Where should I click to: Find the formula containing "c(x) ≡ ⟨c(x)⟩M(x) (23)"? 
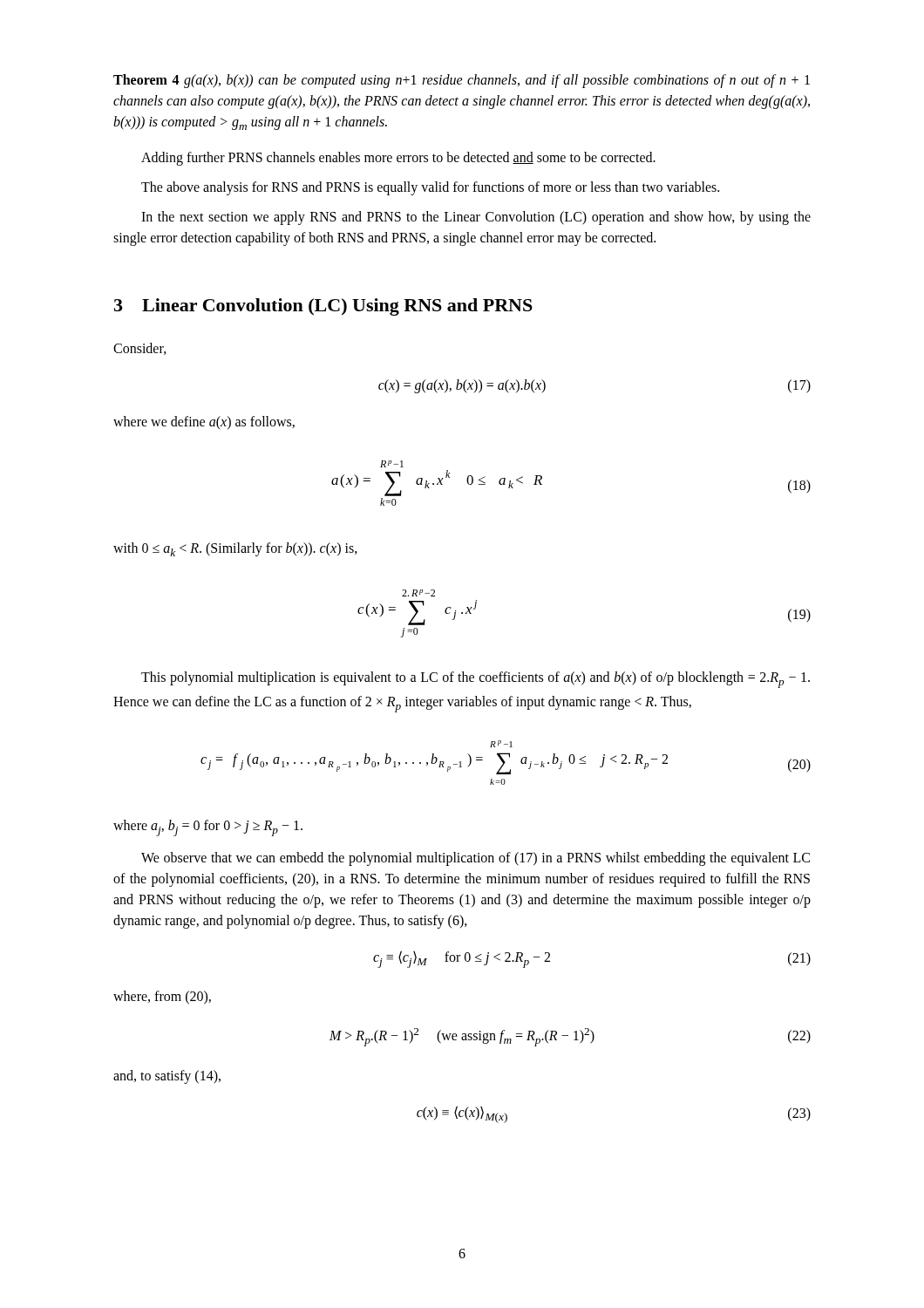tap(455, 1114)
